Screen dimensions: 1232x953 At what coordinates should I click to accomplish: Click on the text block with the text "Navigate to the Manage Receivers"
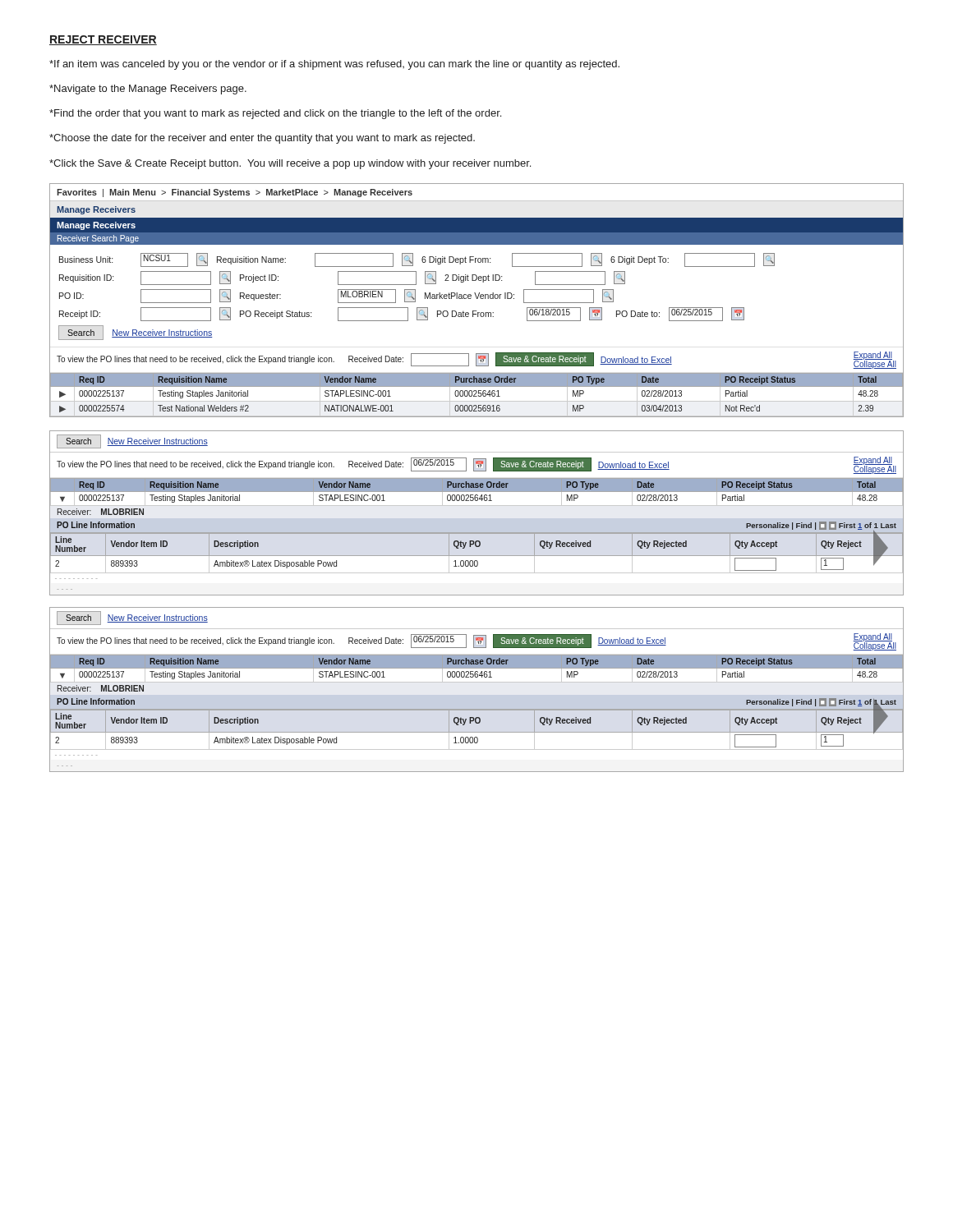coord(148,88)
